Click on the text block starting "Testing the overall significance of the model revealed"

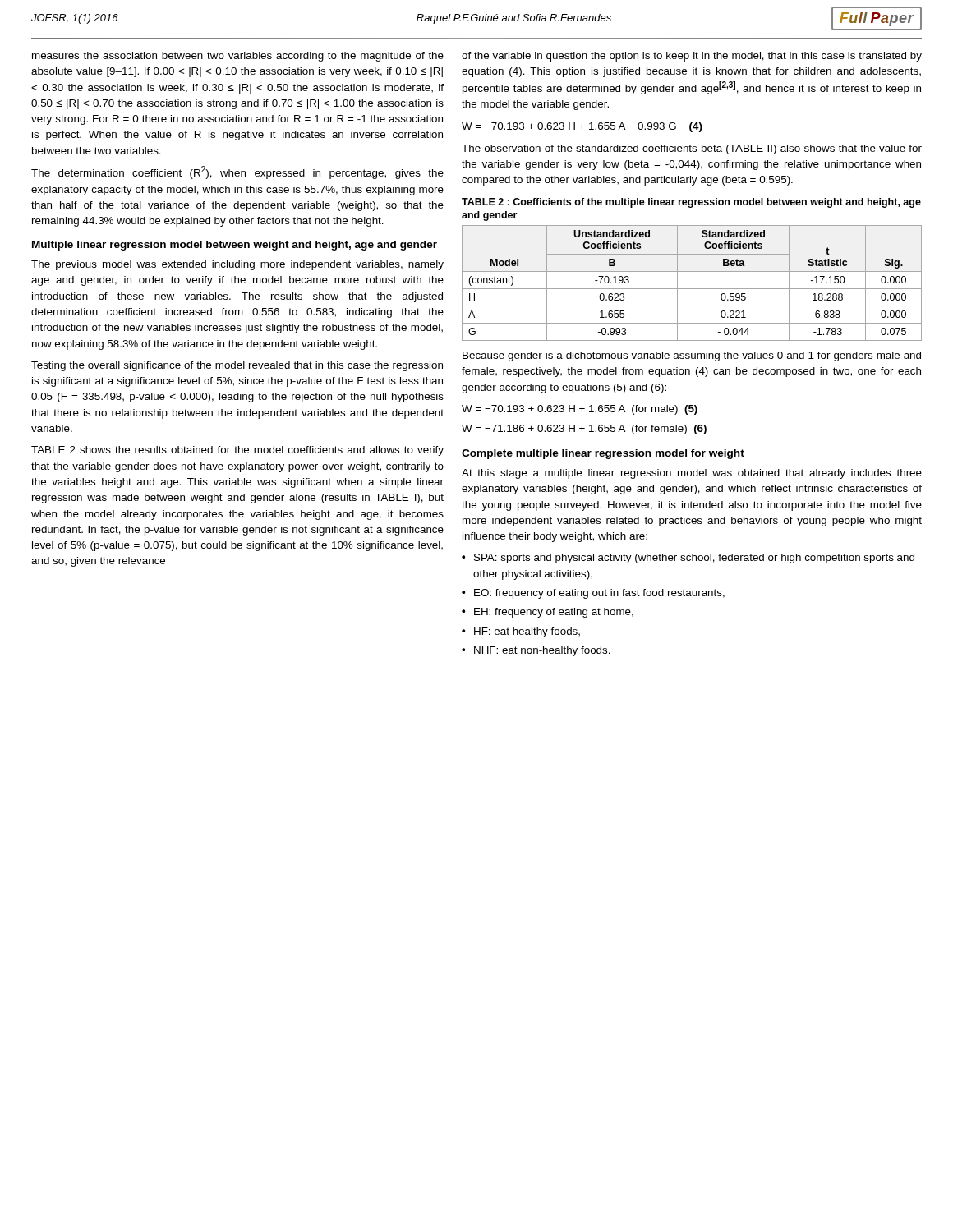[237, 397]
